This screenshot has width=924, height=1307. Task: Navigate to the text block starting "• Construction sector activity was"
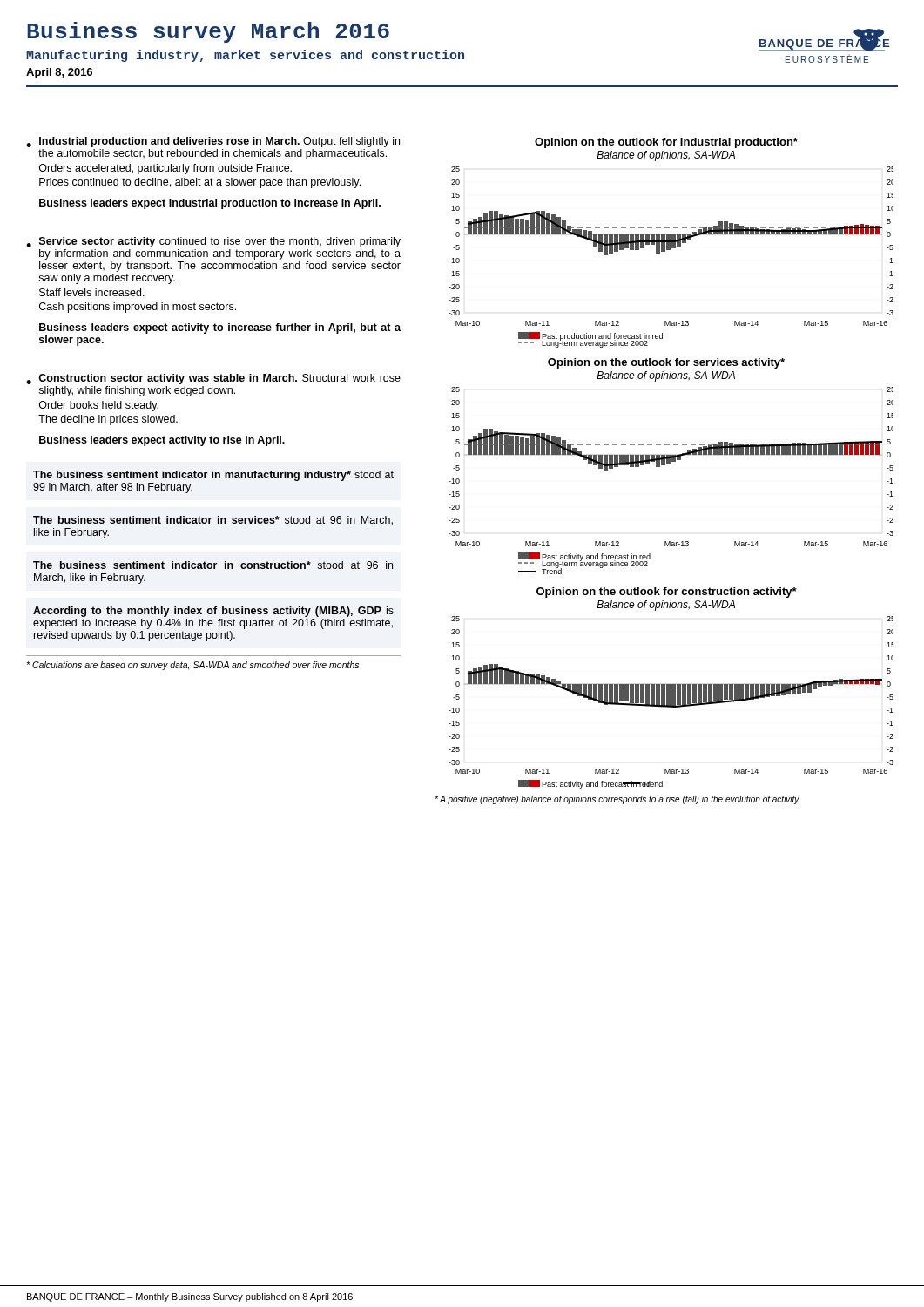(x=213, y=379)
